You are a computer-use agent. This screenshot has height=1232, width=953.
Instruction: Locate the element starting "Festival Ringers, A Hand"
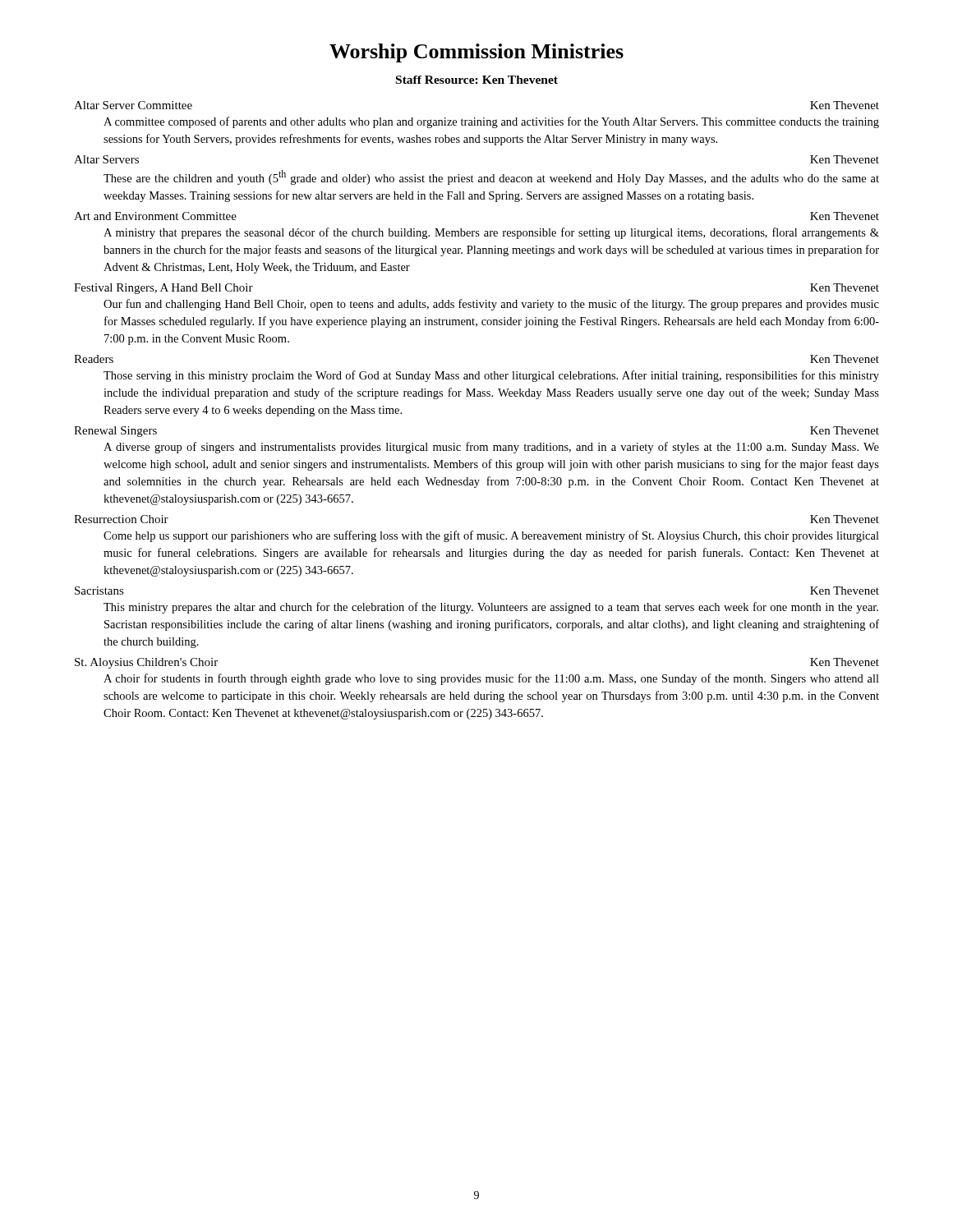click(476, 314)
